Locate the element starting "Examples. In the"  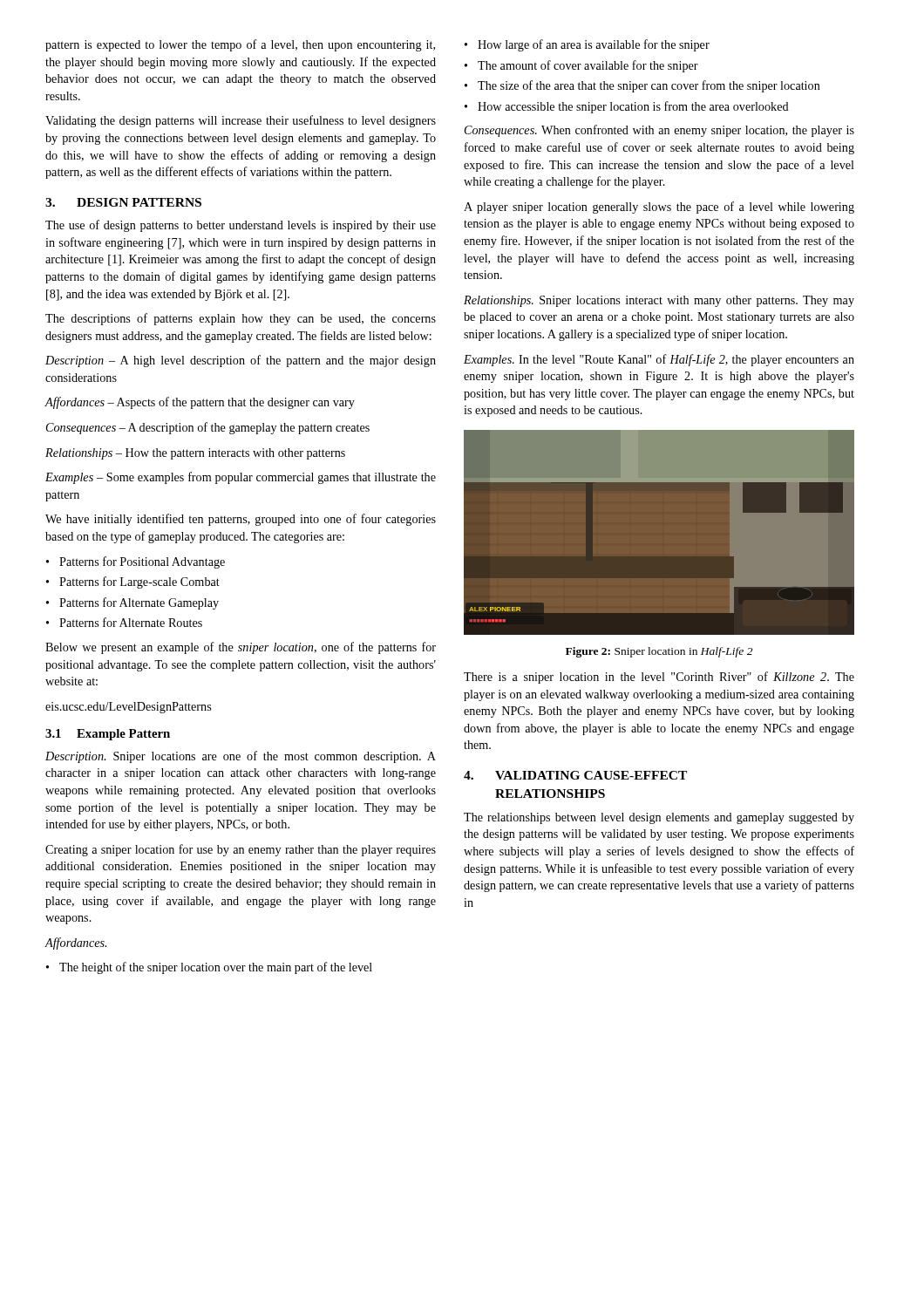pos(659,385)
